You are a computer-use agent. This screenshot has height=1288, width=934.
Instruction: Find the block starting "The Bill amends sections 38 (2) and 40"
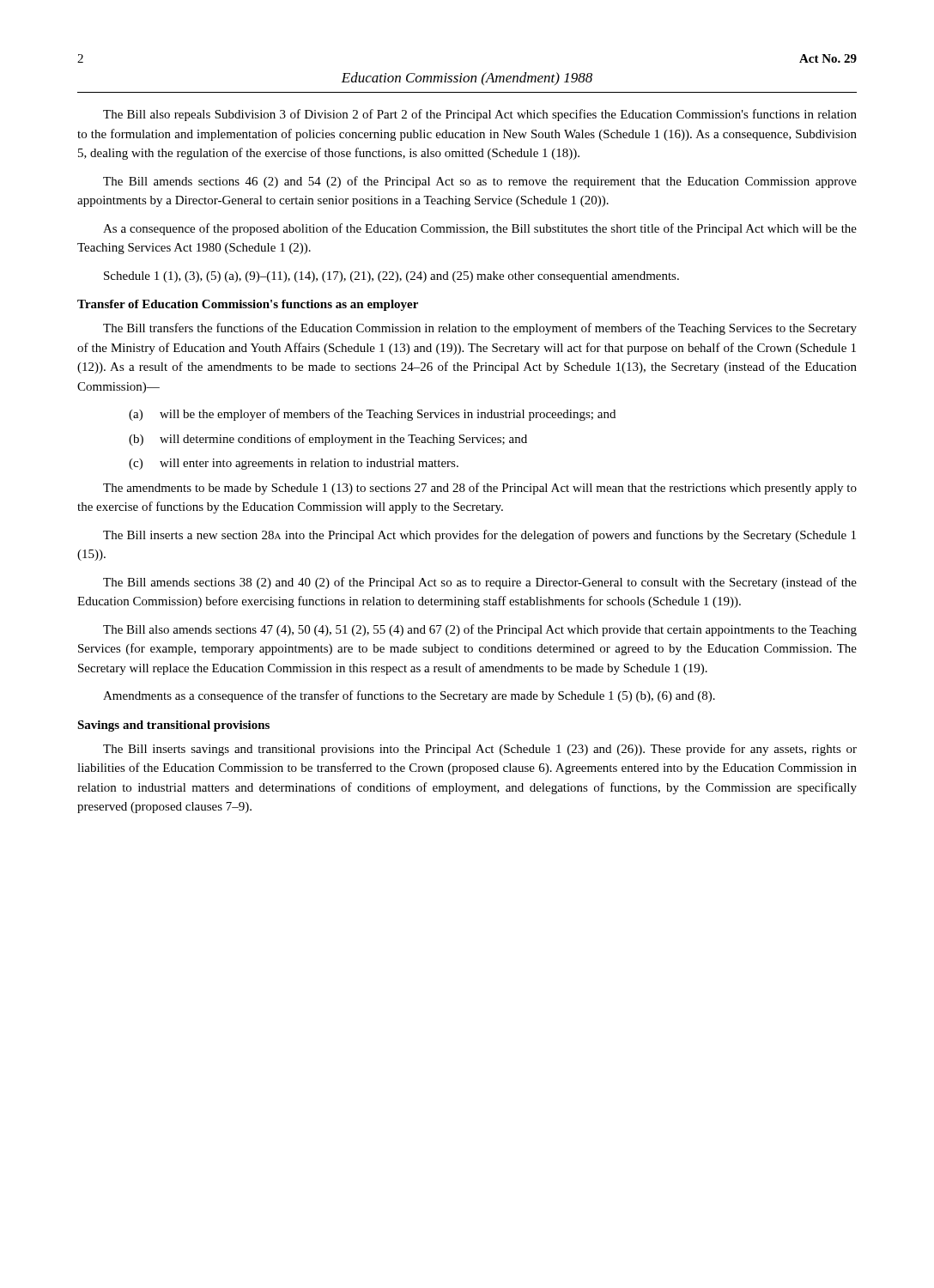467,591
